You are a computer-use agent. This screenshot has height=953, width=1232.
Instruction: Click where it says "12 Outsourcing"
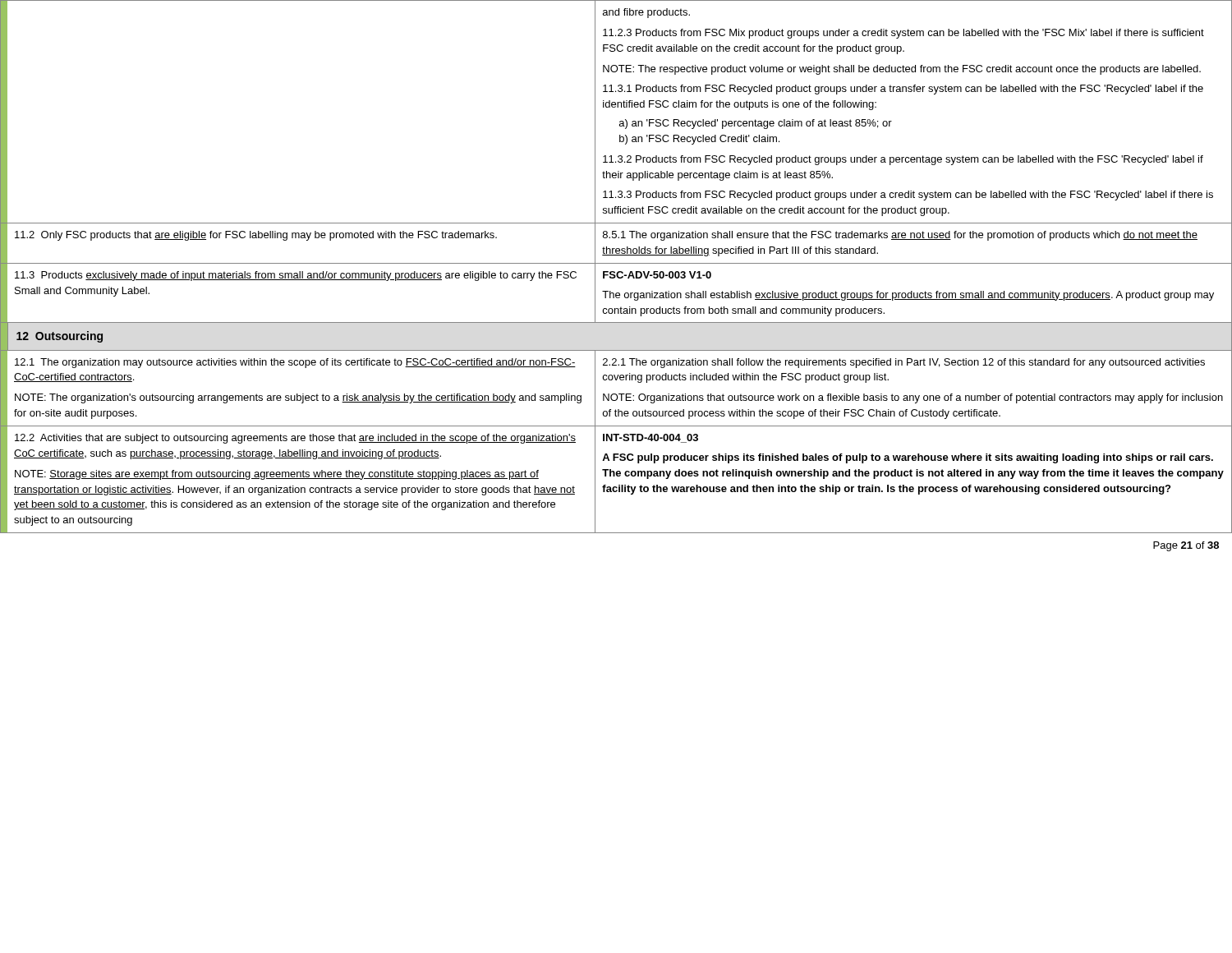click(x=60, y=336)
